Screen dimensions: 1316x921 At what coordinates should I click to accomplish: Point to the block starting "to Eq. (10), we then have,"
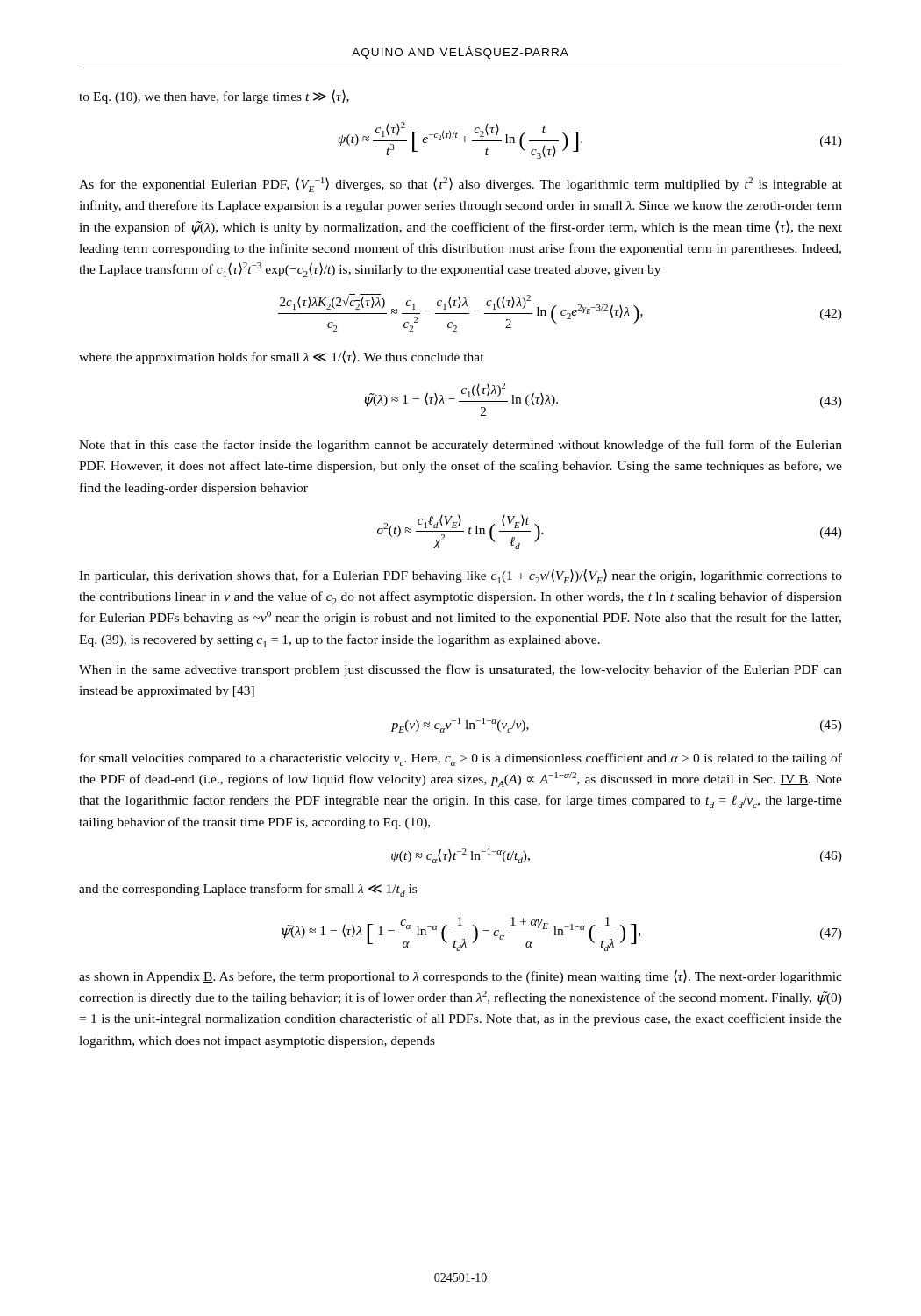214,96
